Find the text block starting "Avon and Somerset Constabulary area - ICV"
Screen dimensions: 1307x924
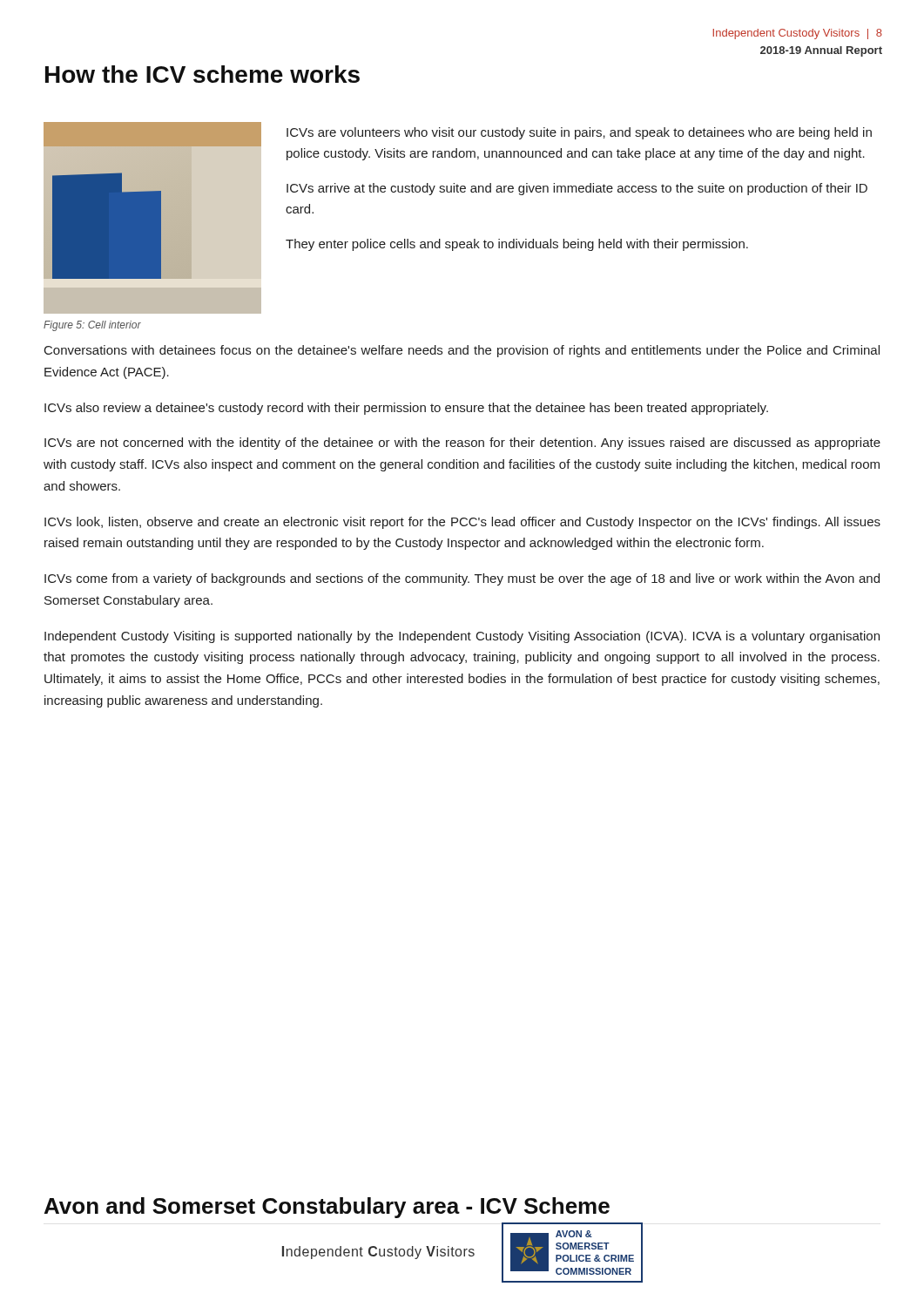pos(462,1206)
